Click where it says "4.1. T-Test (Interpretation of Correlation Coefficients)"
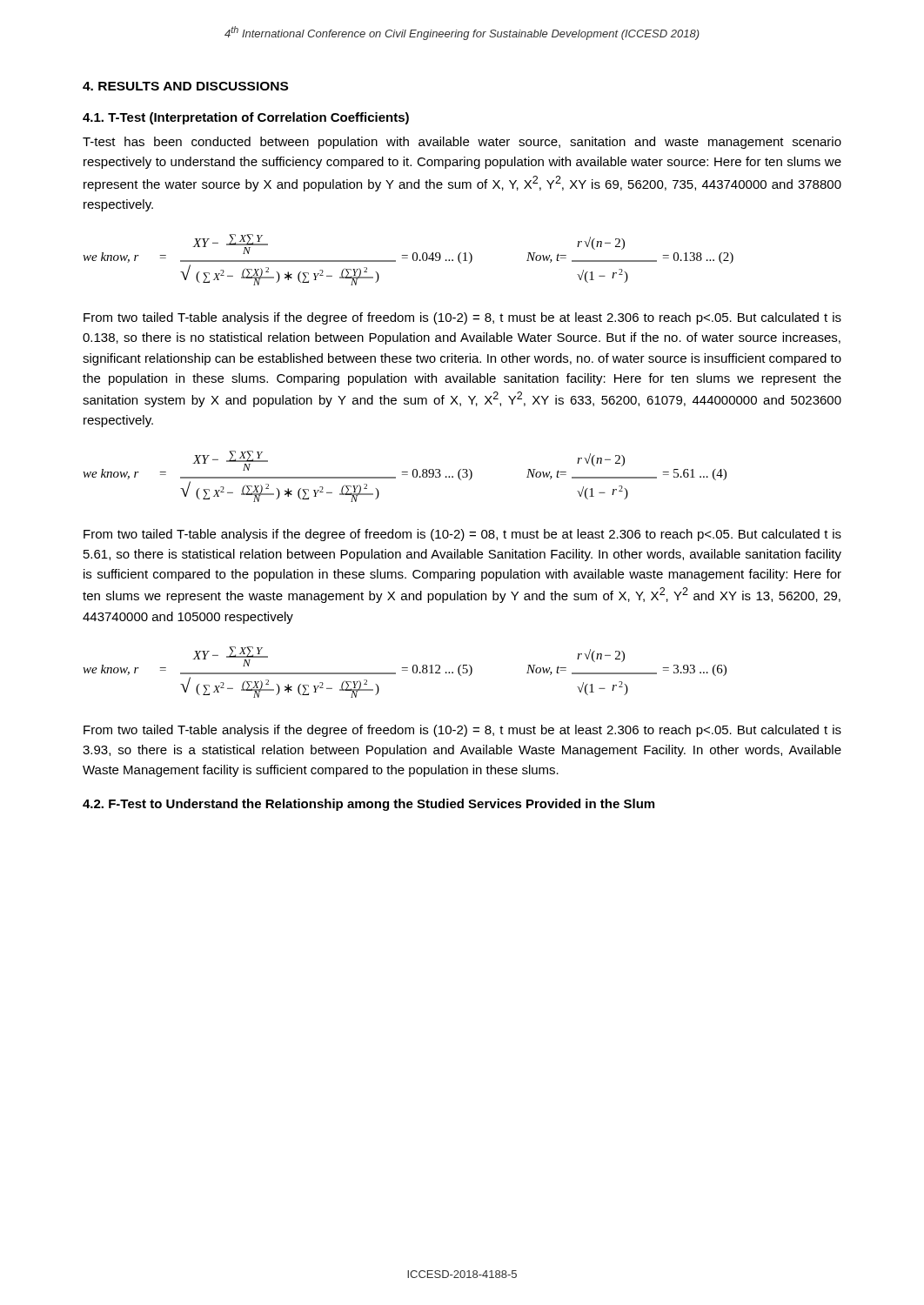 [246, 117]
